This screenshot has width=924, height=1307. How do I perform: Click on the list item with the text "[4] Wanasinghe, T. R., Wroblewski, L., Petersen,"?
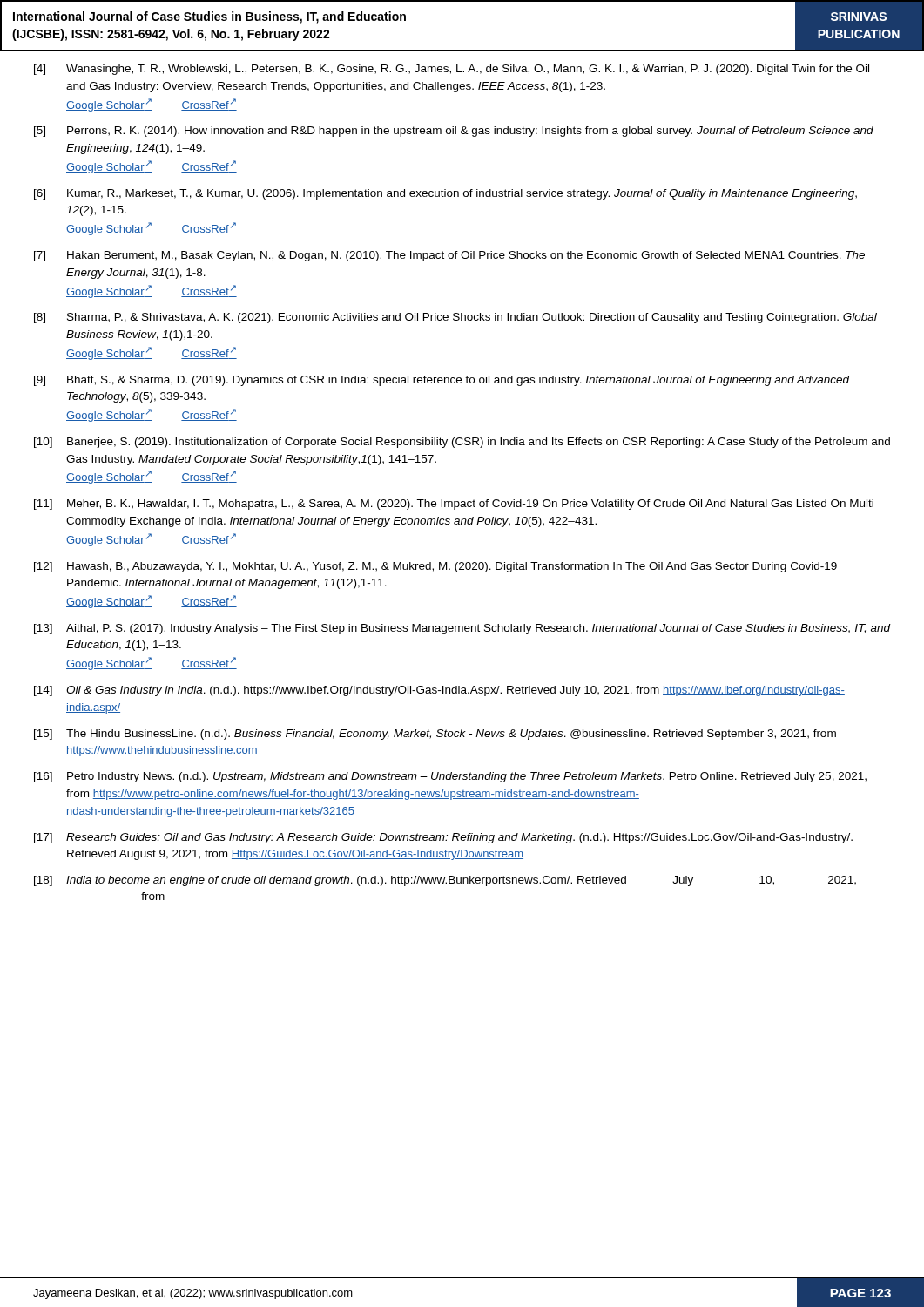(462, 87)
